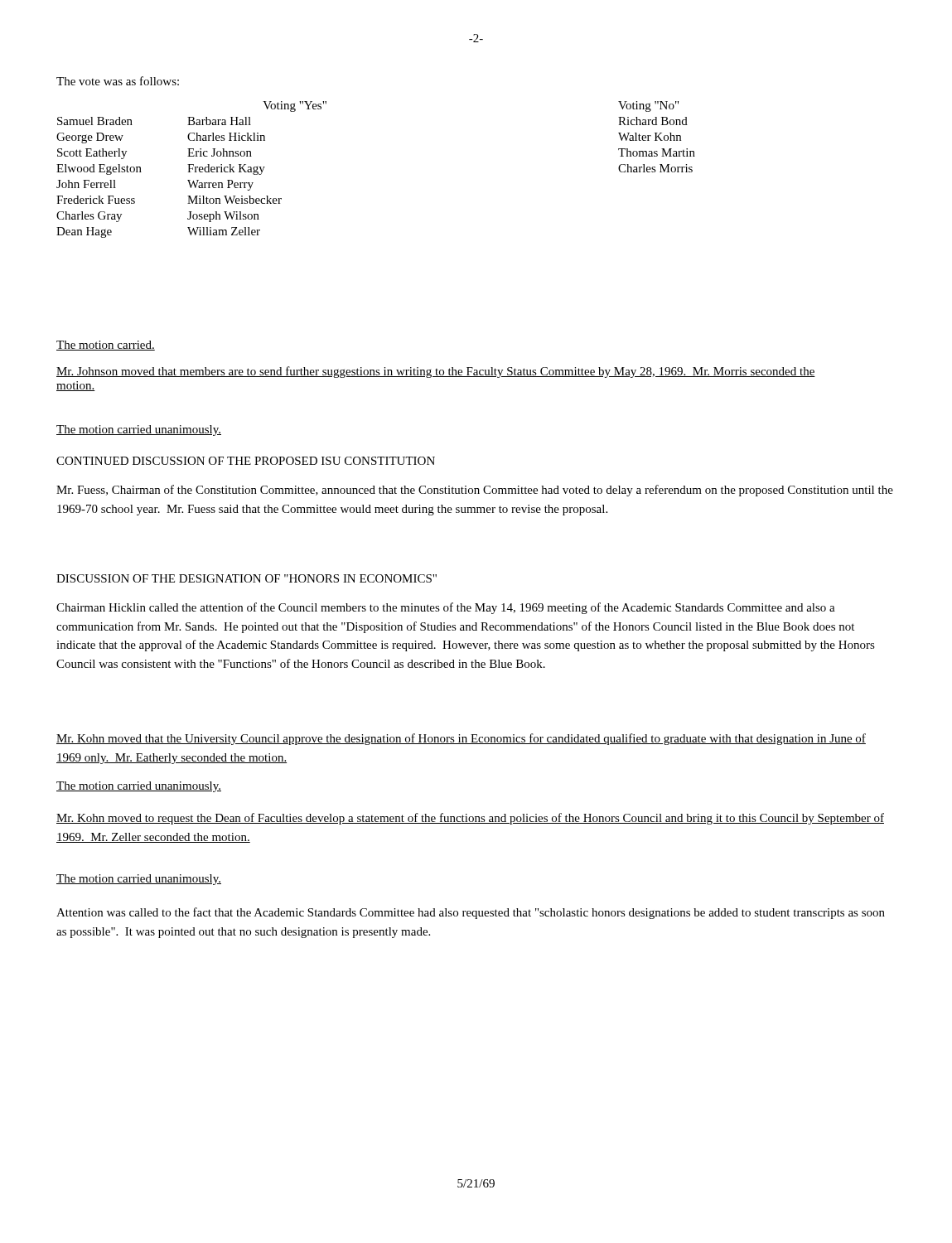Point to the block beginning "Attention was called to"
Screen dimensions: 1243x952
click(471, 922)
